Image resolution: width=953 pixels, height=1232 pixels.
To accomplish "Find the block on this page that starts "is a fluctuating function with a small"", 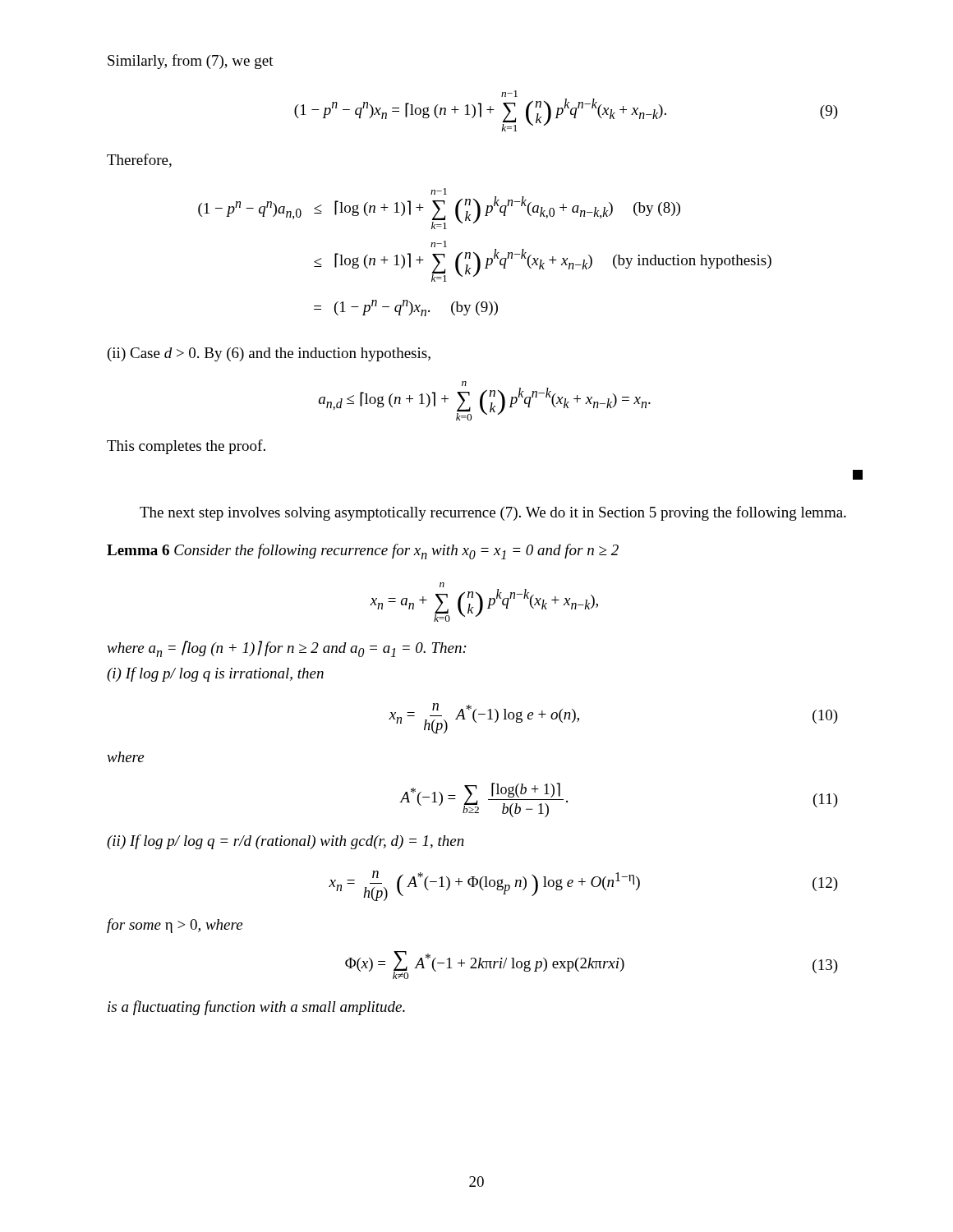I will 256,1007.
